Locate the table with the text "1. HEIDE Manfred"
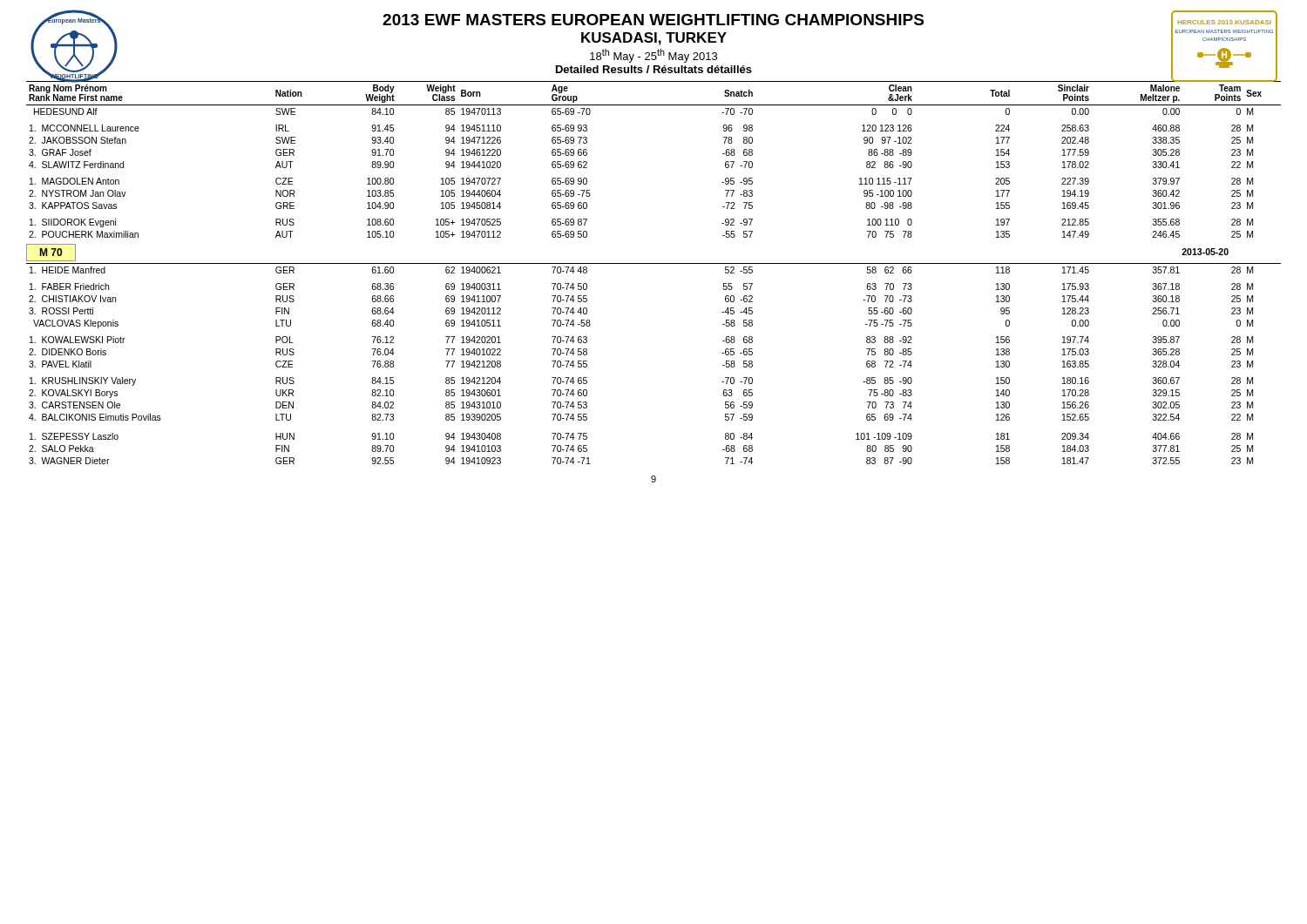This screenshot has width=1307, height=924. [654, 274]
